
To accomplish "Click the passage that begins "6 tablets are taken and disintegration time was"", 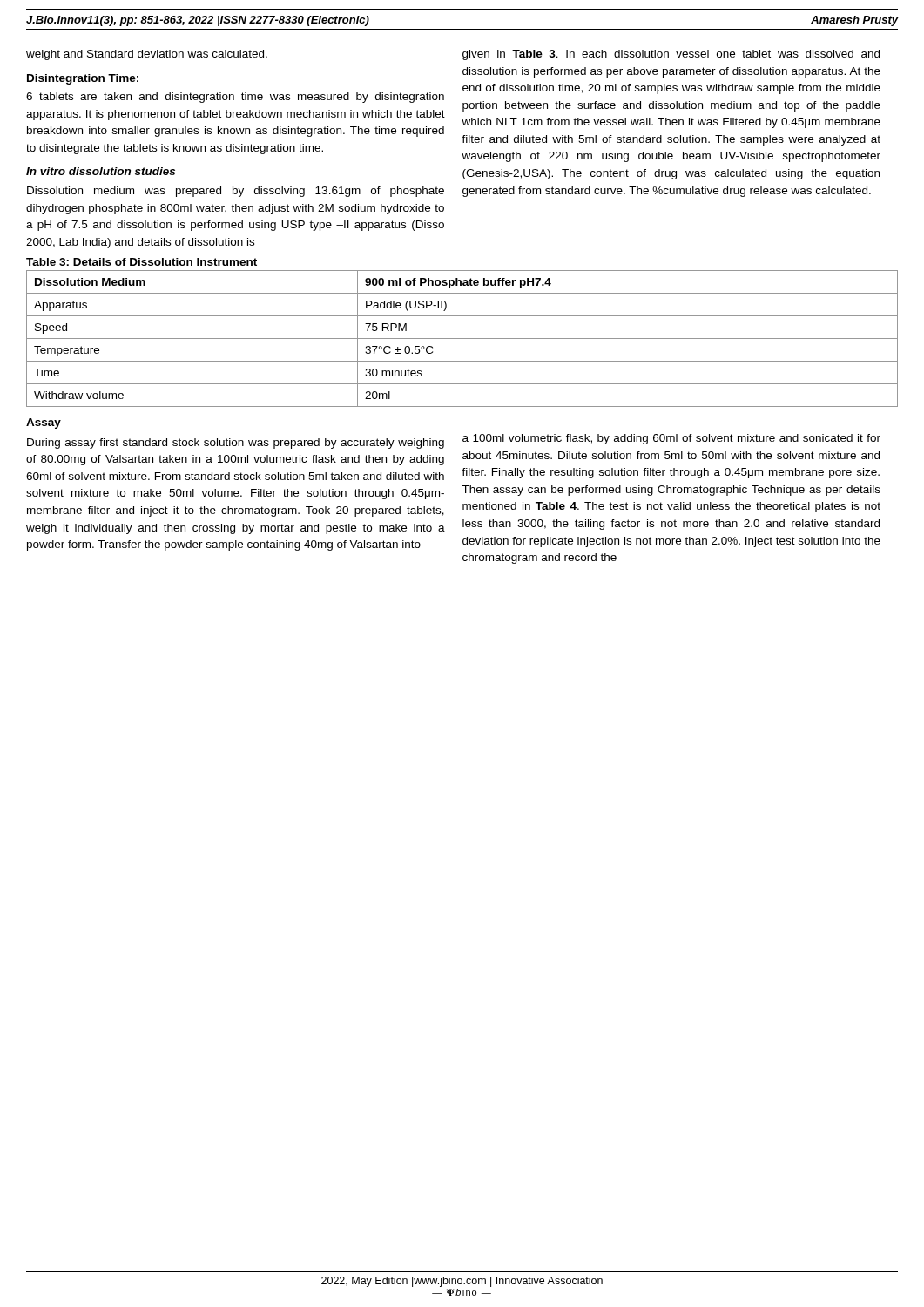I will pyautogui.click(x=235, y=122).
